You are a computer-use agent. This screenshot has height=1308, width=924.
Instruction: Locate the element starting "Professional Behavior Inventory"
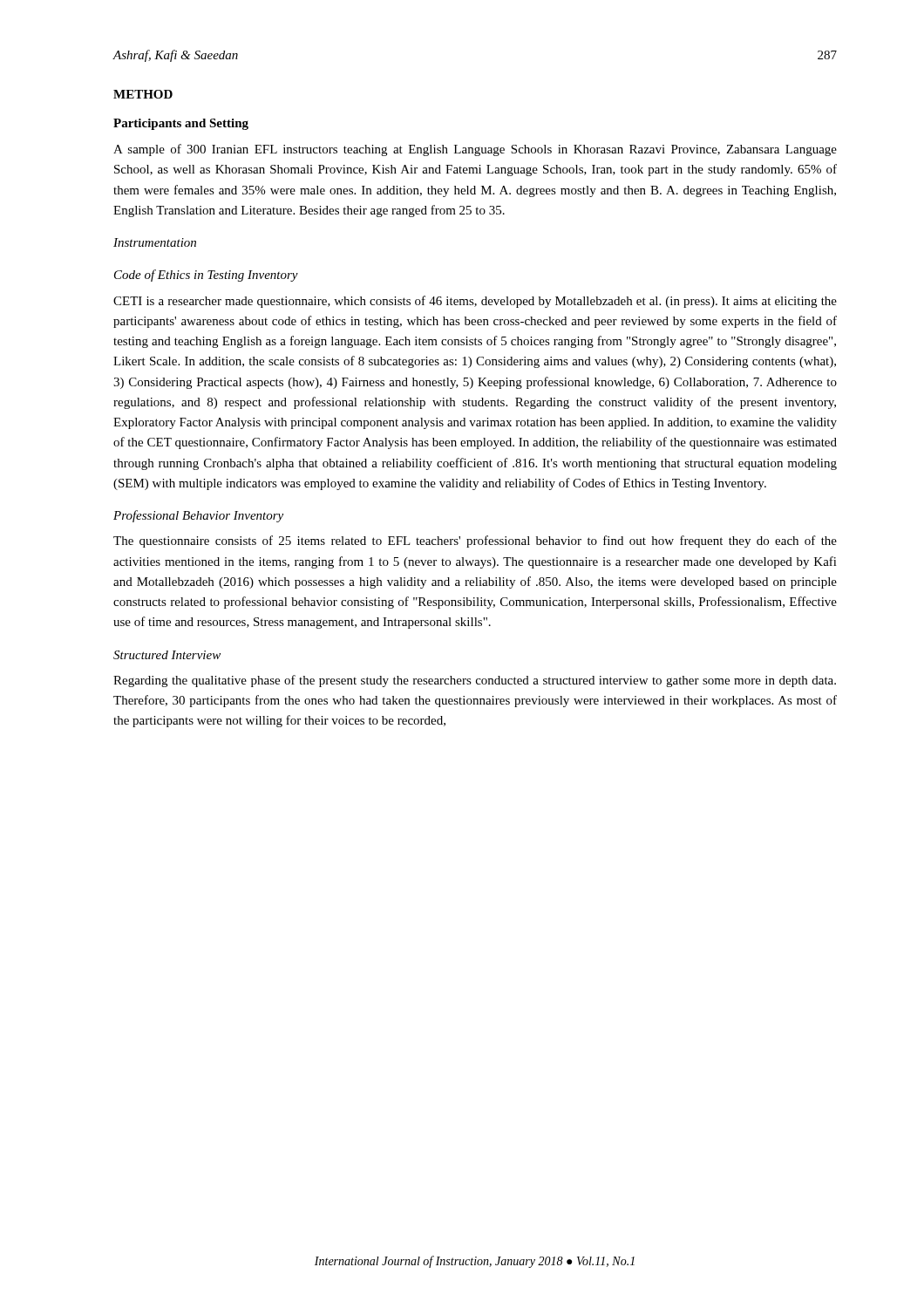point(198,516)
